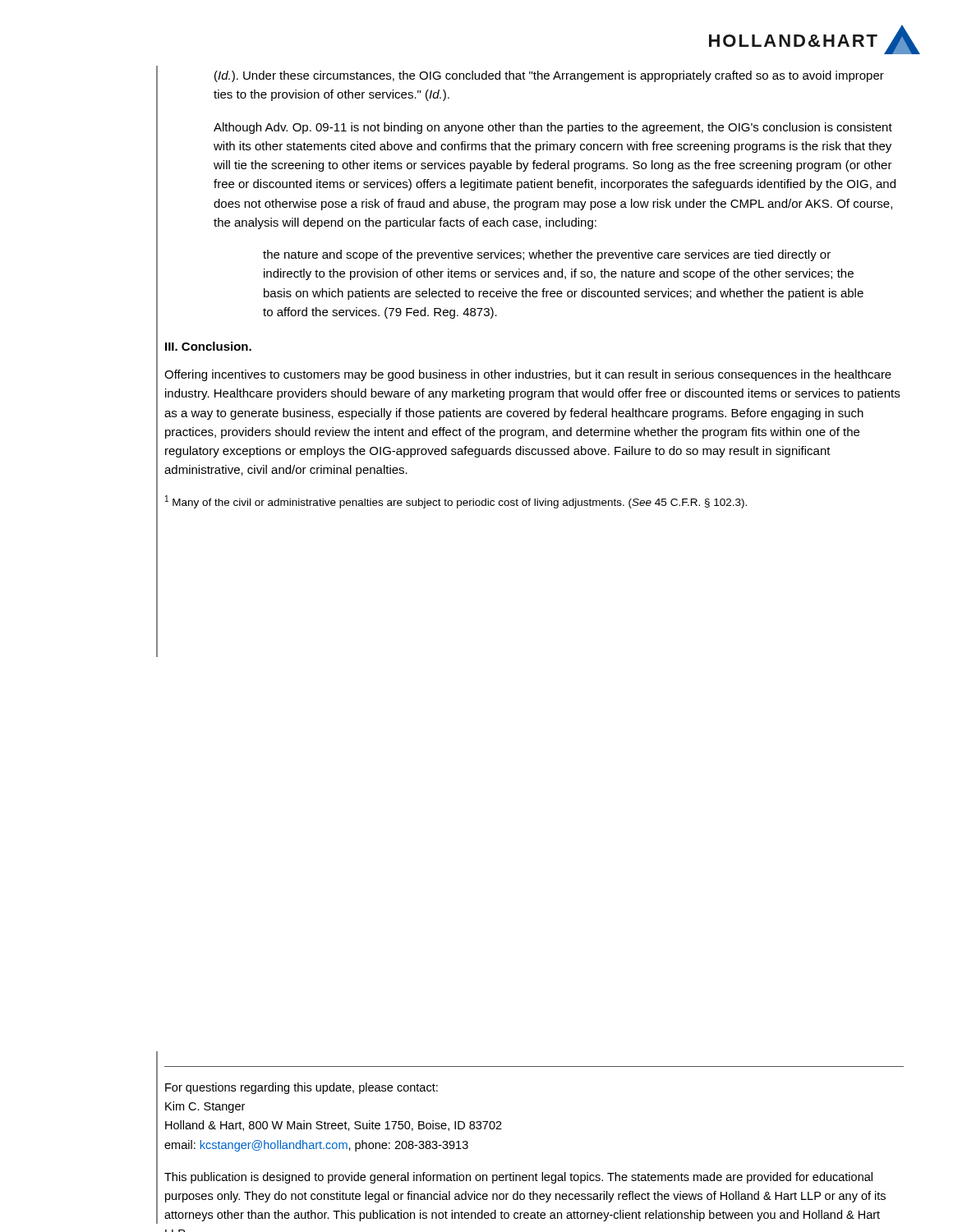The width and height of the screenshot is (953, 1232).
Task: Locate the block of text that opens with "(Id.). Under these circumstances, the OIG"
Action: pos(549,85)
